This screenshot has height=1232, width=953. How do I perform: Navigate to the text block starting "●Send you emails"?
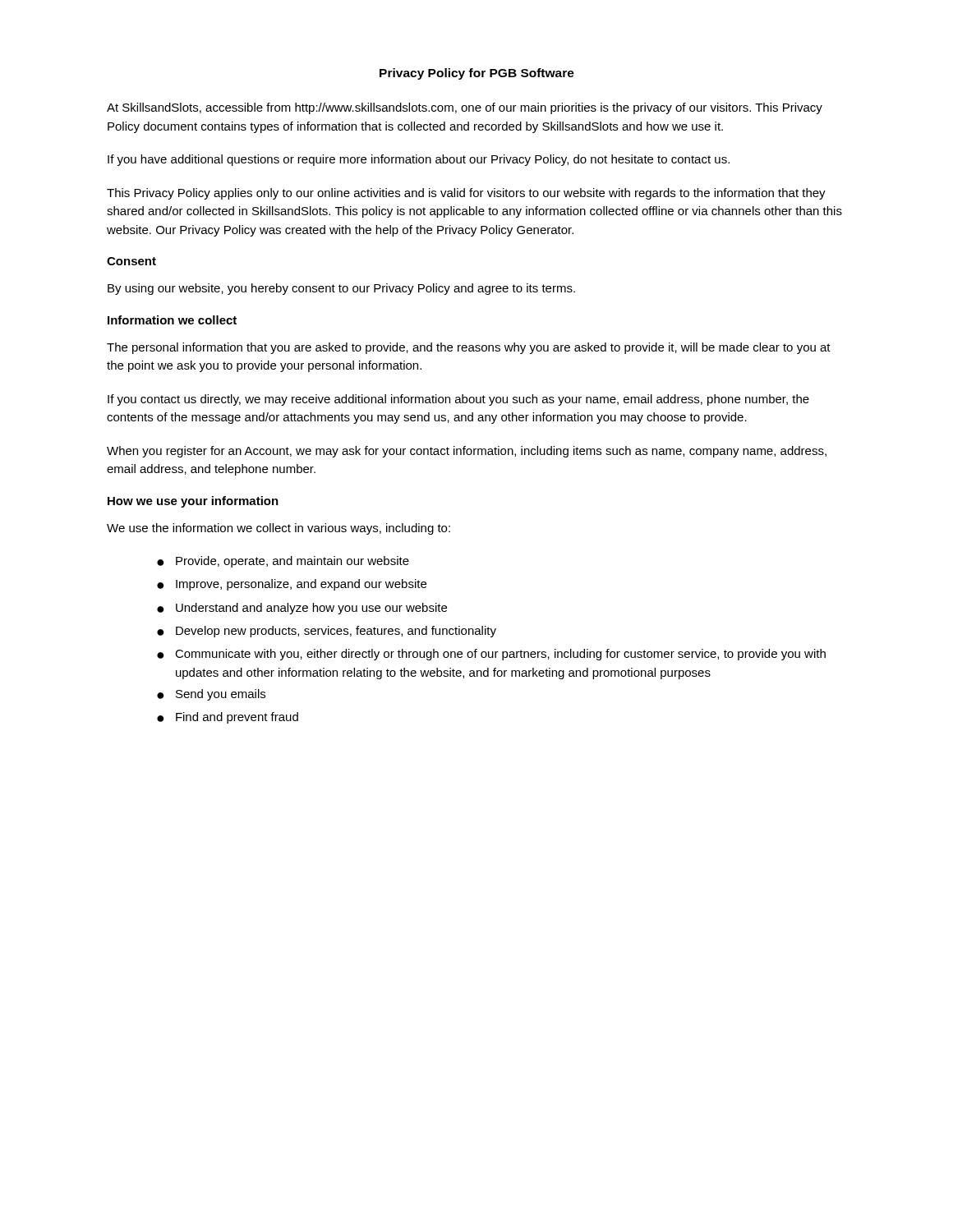[x=211, y=695]
